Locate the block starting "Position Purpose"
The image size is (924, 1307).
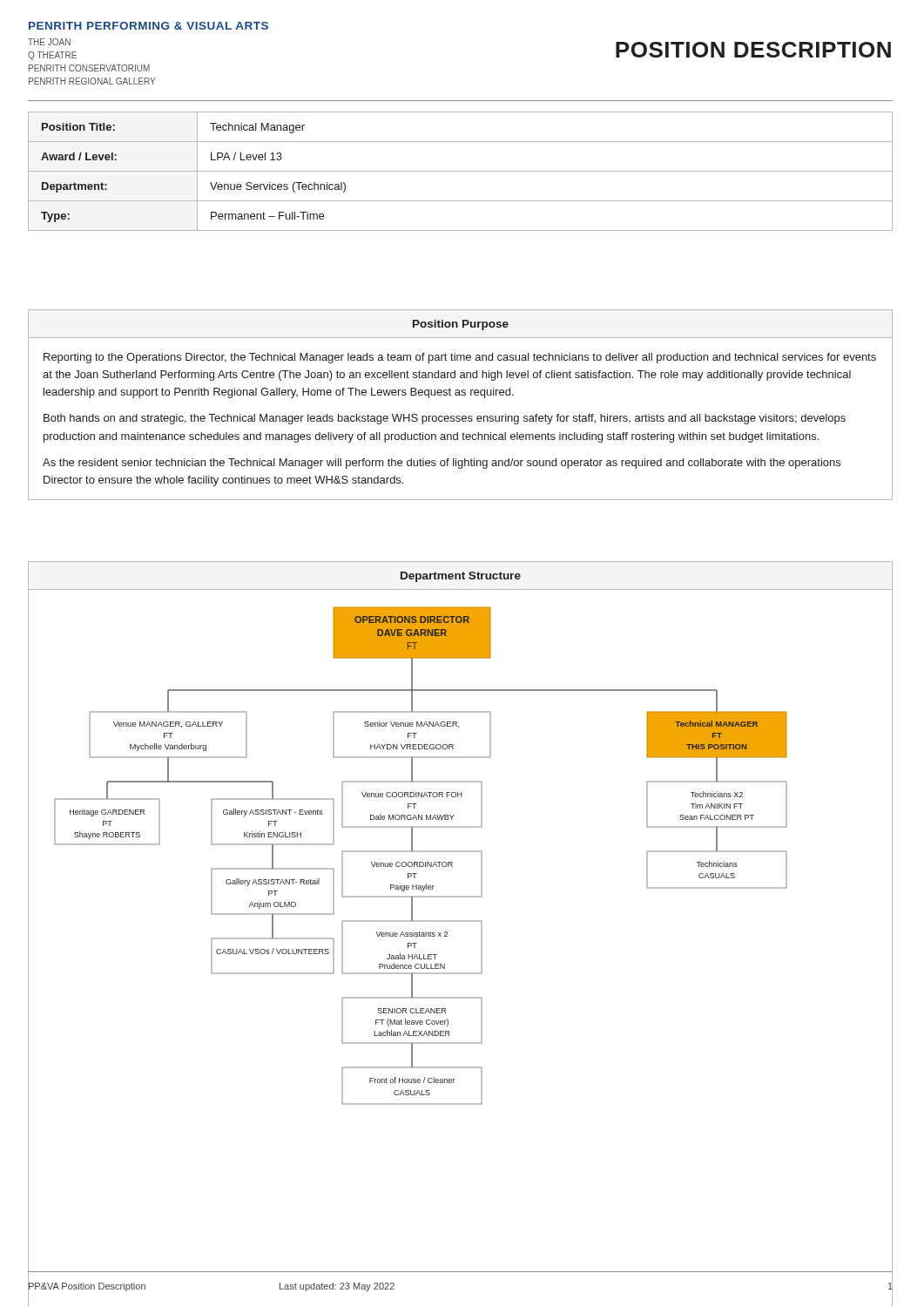coord(460,324)
